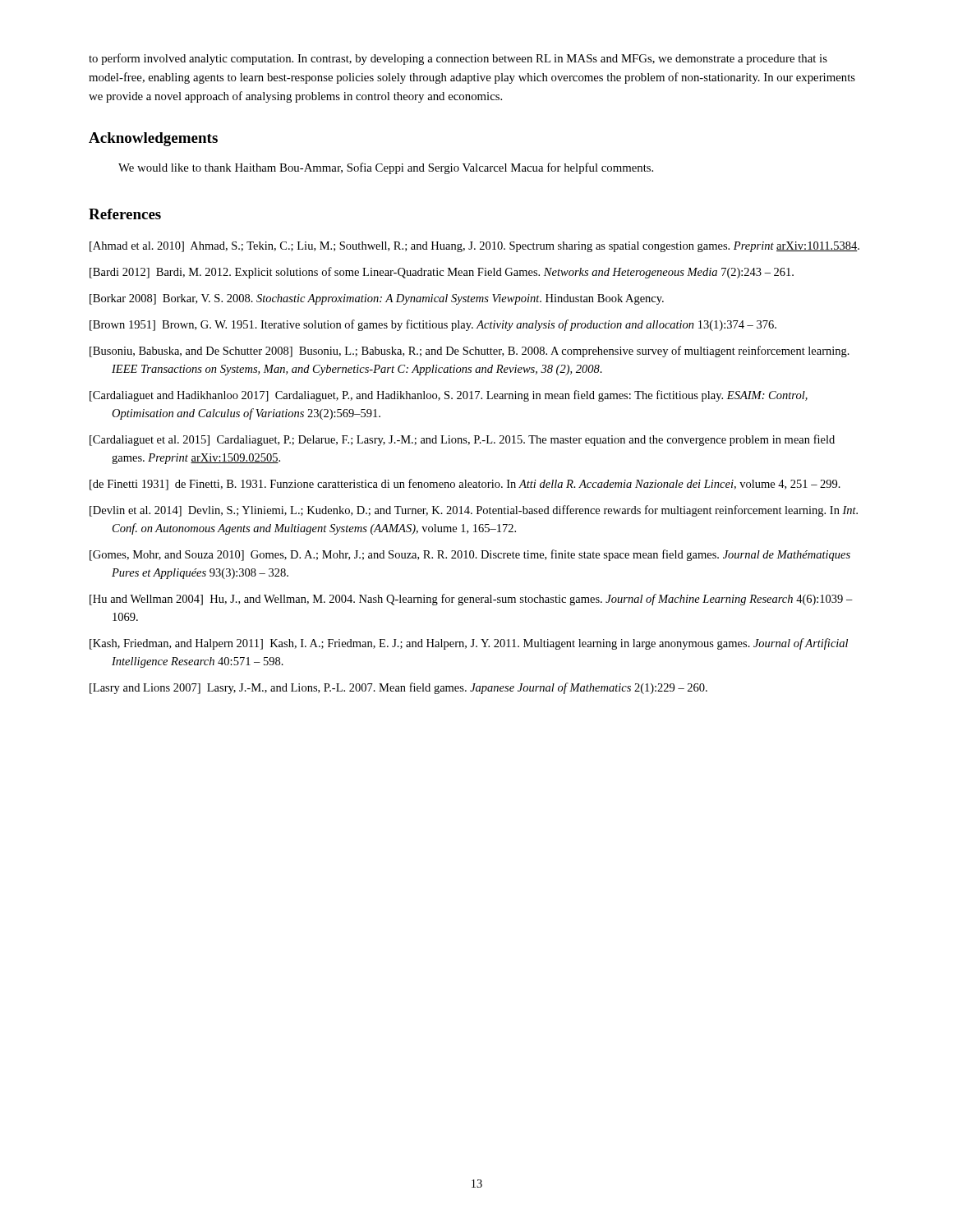The width and height of the screenshot is (953, 1232).
Task: Select the text starting "[de Finetti 1931] de Finetti, B. 1931."
Action: click(465, 484)
